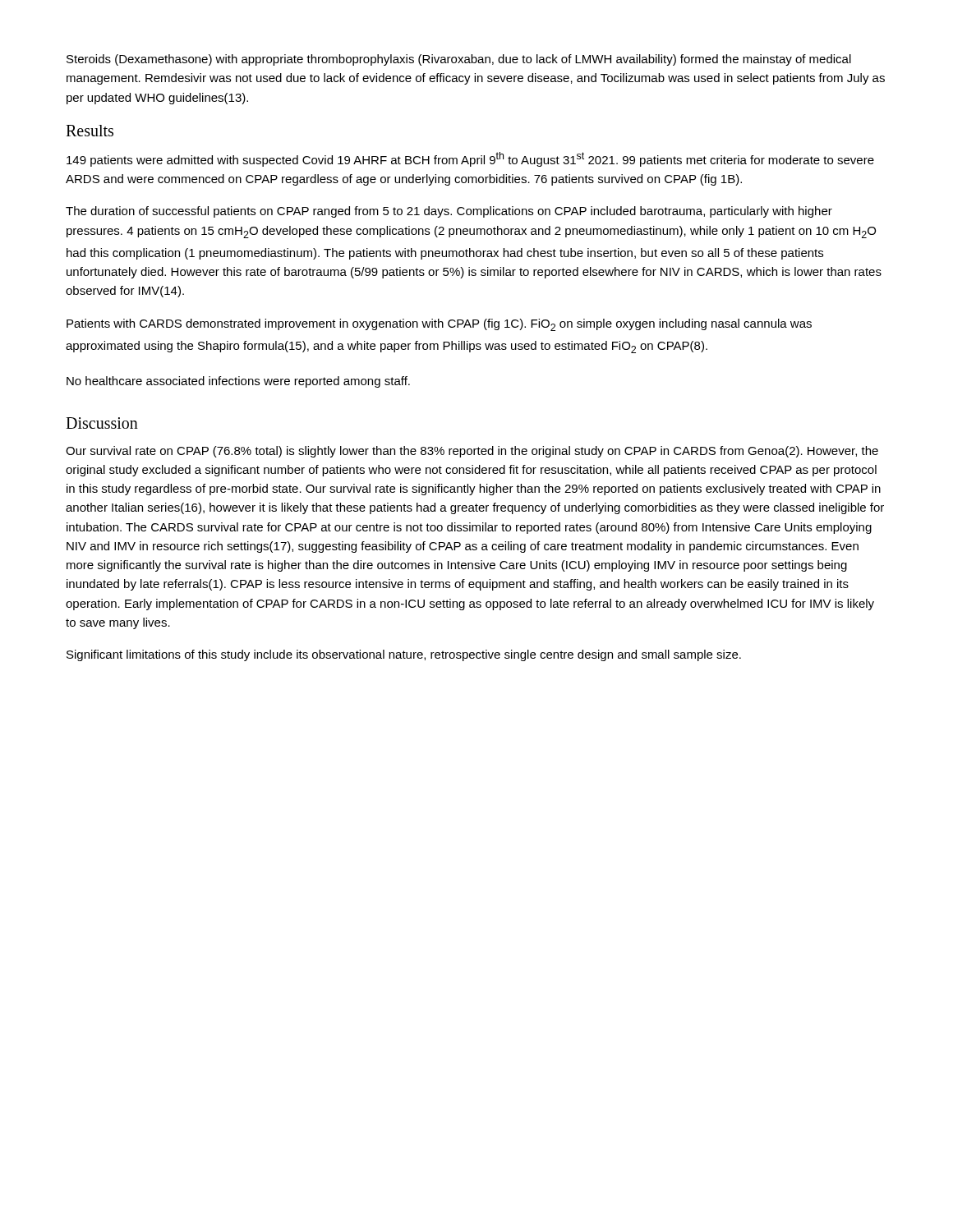Locate the text block that reads "Our survival rate on"

(x=475, y=536)
